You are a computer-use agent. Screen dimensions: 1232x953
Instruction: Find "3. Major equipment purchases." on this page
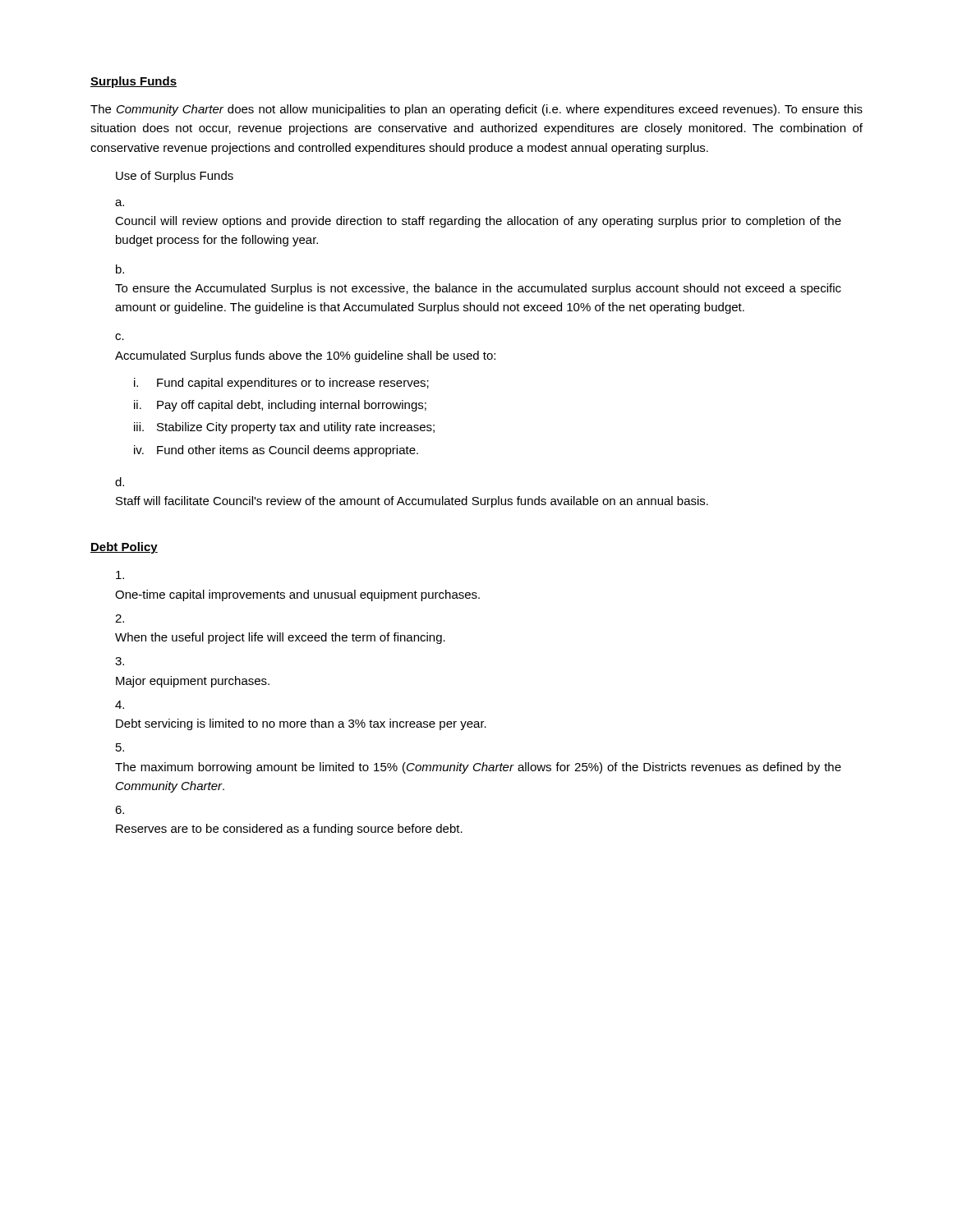click(120, 661)
